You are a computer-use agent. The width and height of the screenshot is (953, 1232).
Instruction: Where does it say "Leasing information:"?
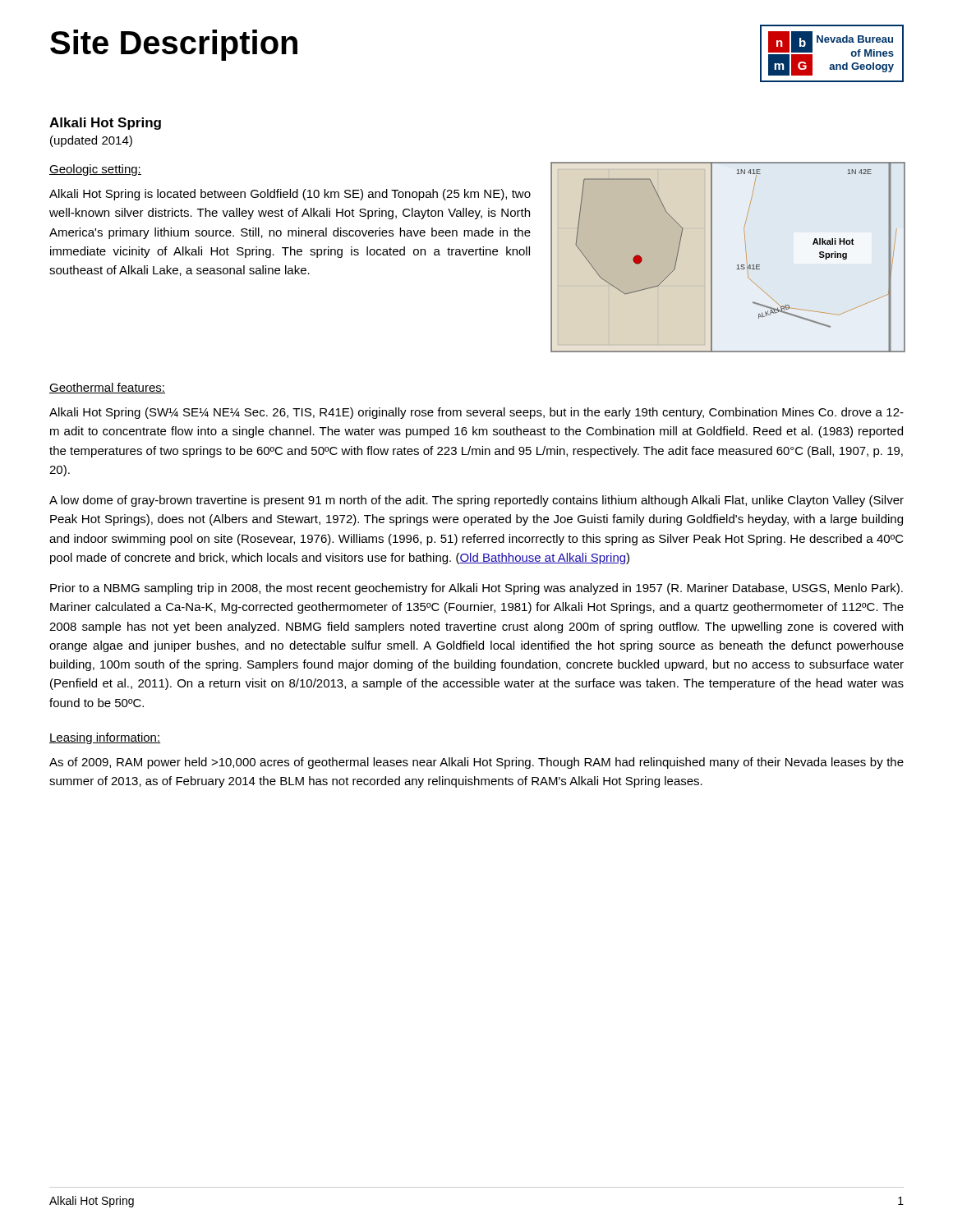(105, 737)
